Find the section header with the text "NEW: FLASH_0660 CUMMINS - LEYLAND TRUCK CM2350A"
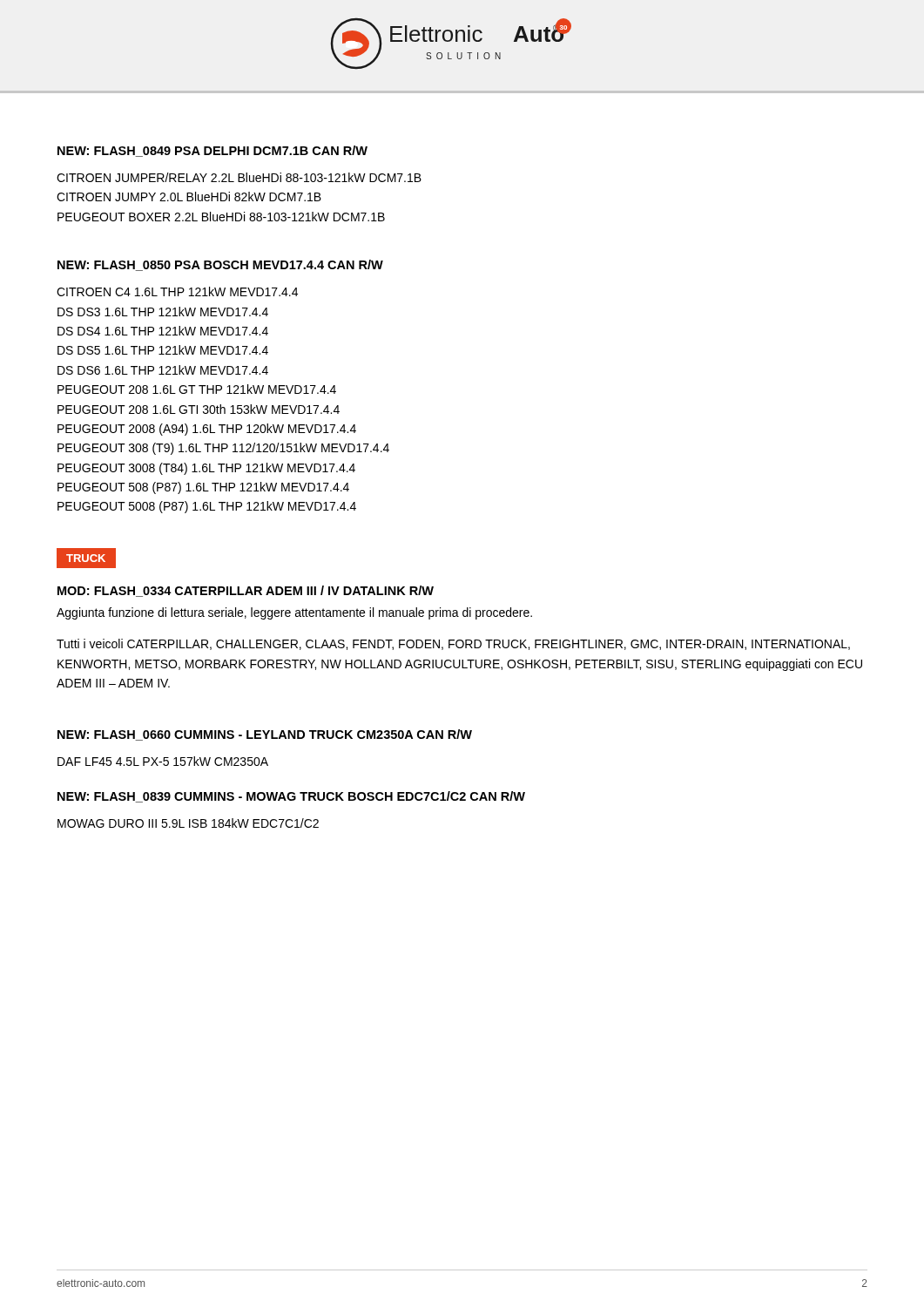The height and width of the screenshot is (1307, 924). (x=264, y=735)
